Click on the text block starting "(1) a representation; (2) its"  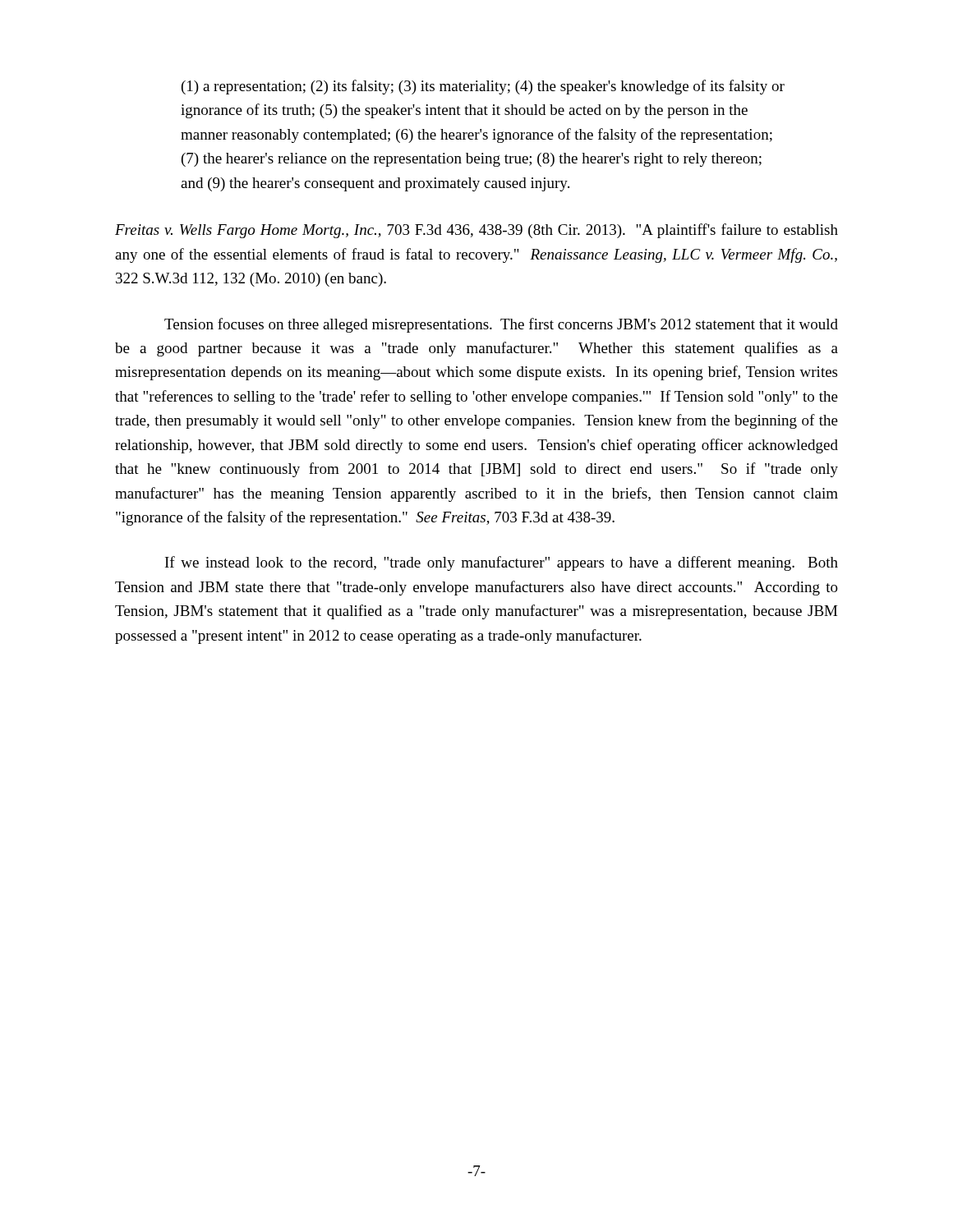pyautogui.click(x=483, y=134)
